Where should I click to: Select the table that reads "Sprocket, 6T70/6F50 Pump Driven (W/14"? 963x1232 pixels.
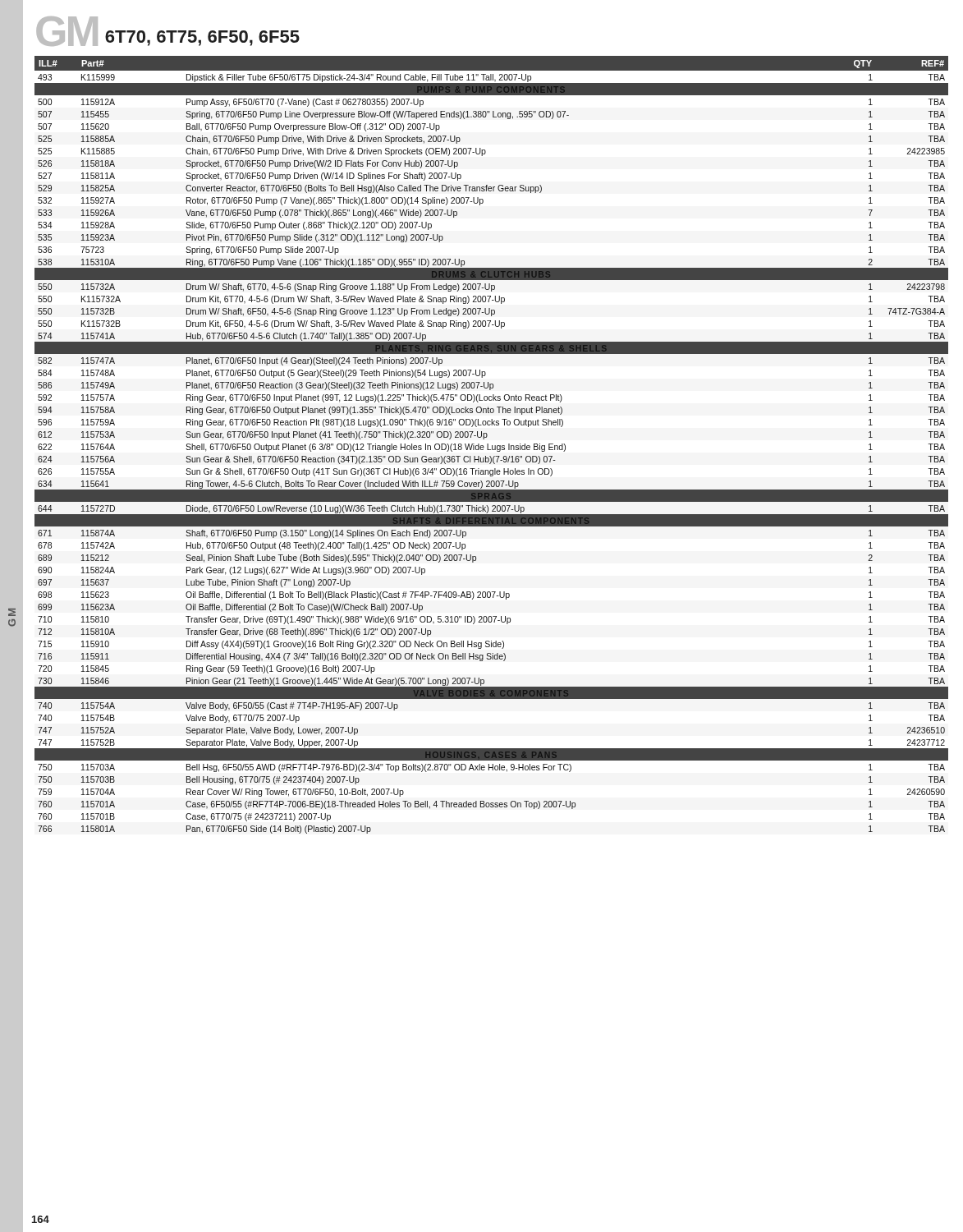tap(491, 445)
